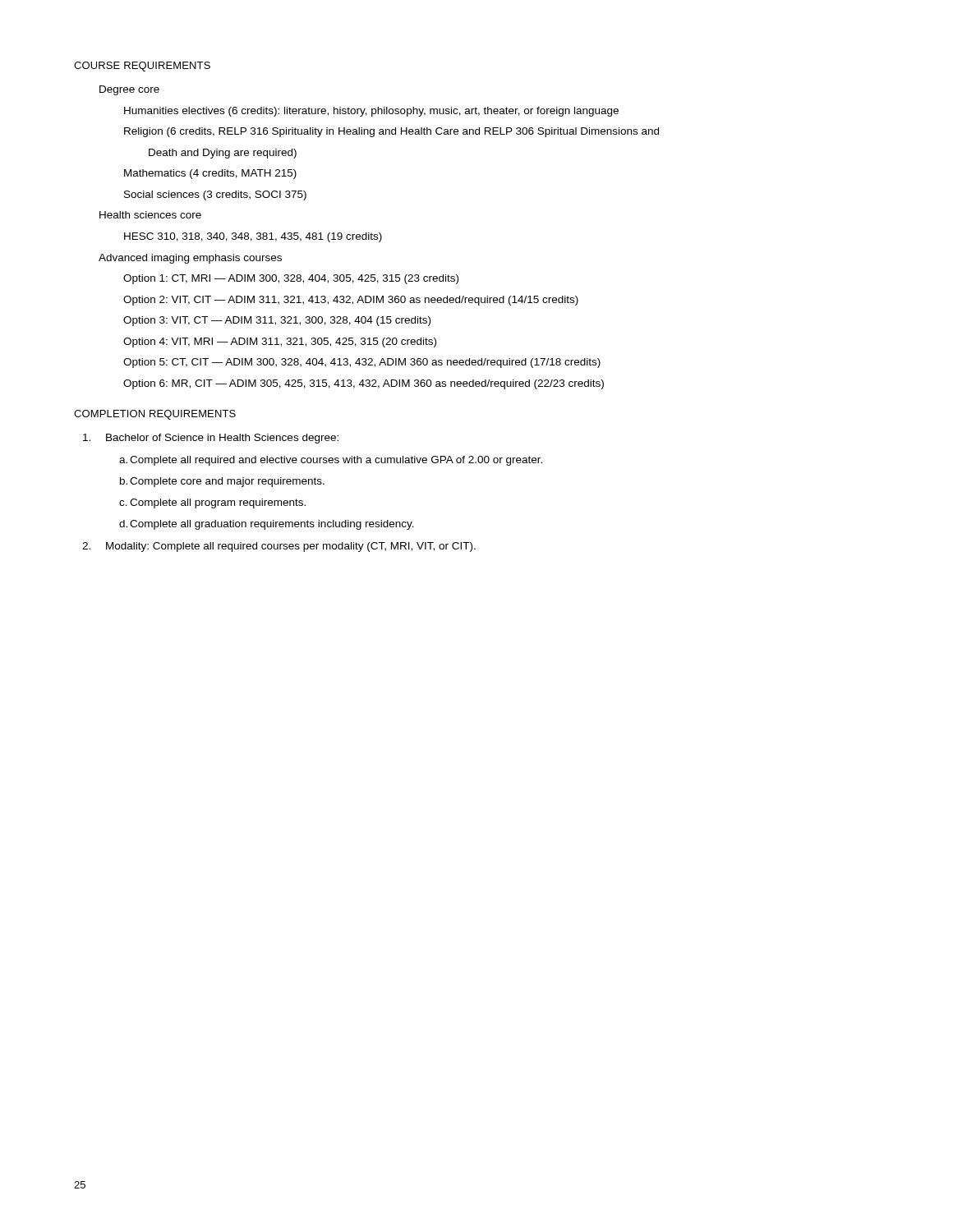Where is the passage that starts "HESC 310, 318, 340, 348, 381, 435, 481"?
This screenshot has height=1232, width=953.
253,236
